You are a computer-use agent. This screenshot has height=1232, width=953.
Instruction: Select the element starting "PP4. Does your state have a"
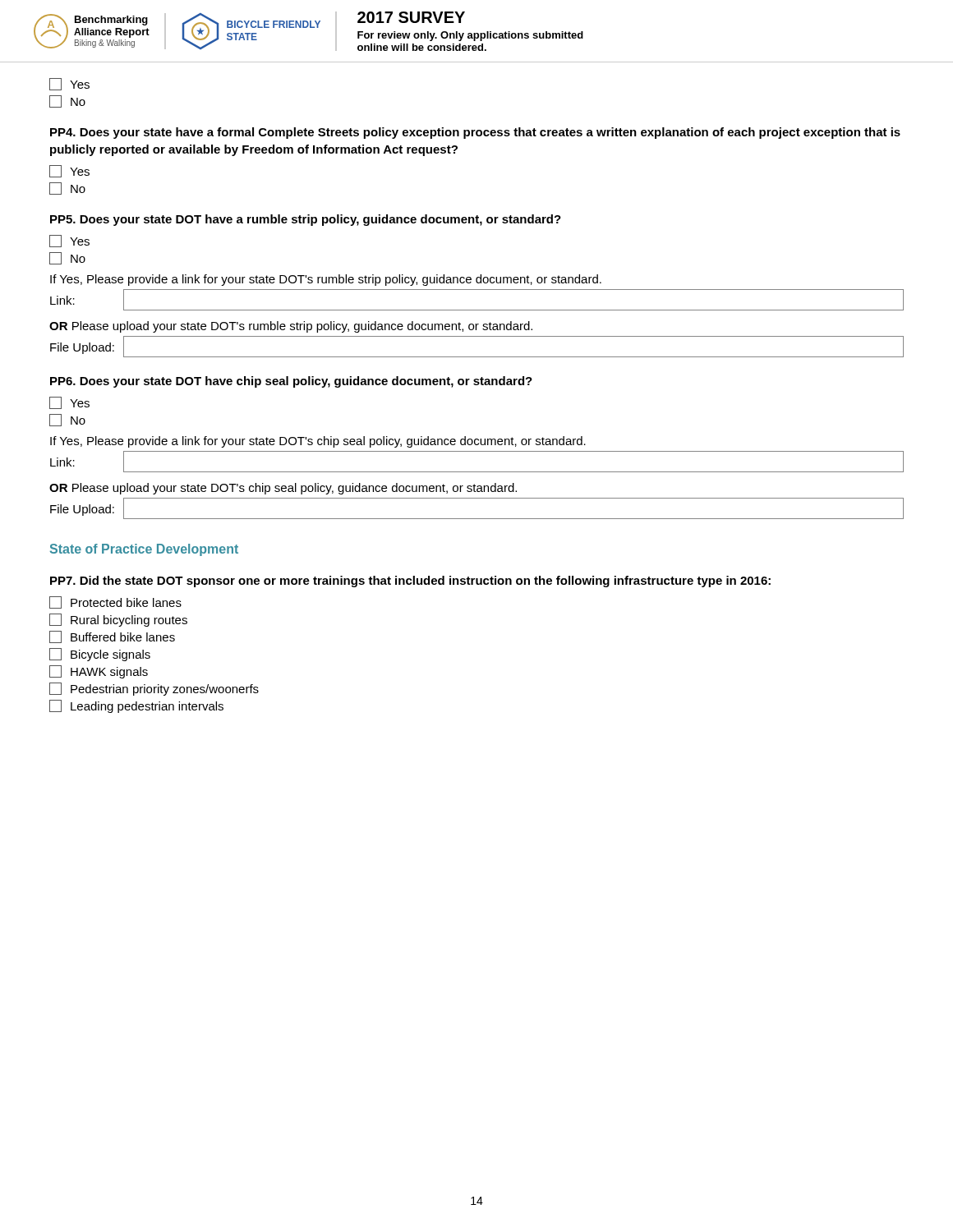coord(475,140)
